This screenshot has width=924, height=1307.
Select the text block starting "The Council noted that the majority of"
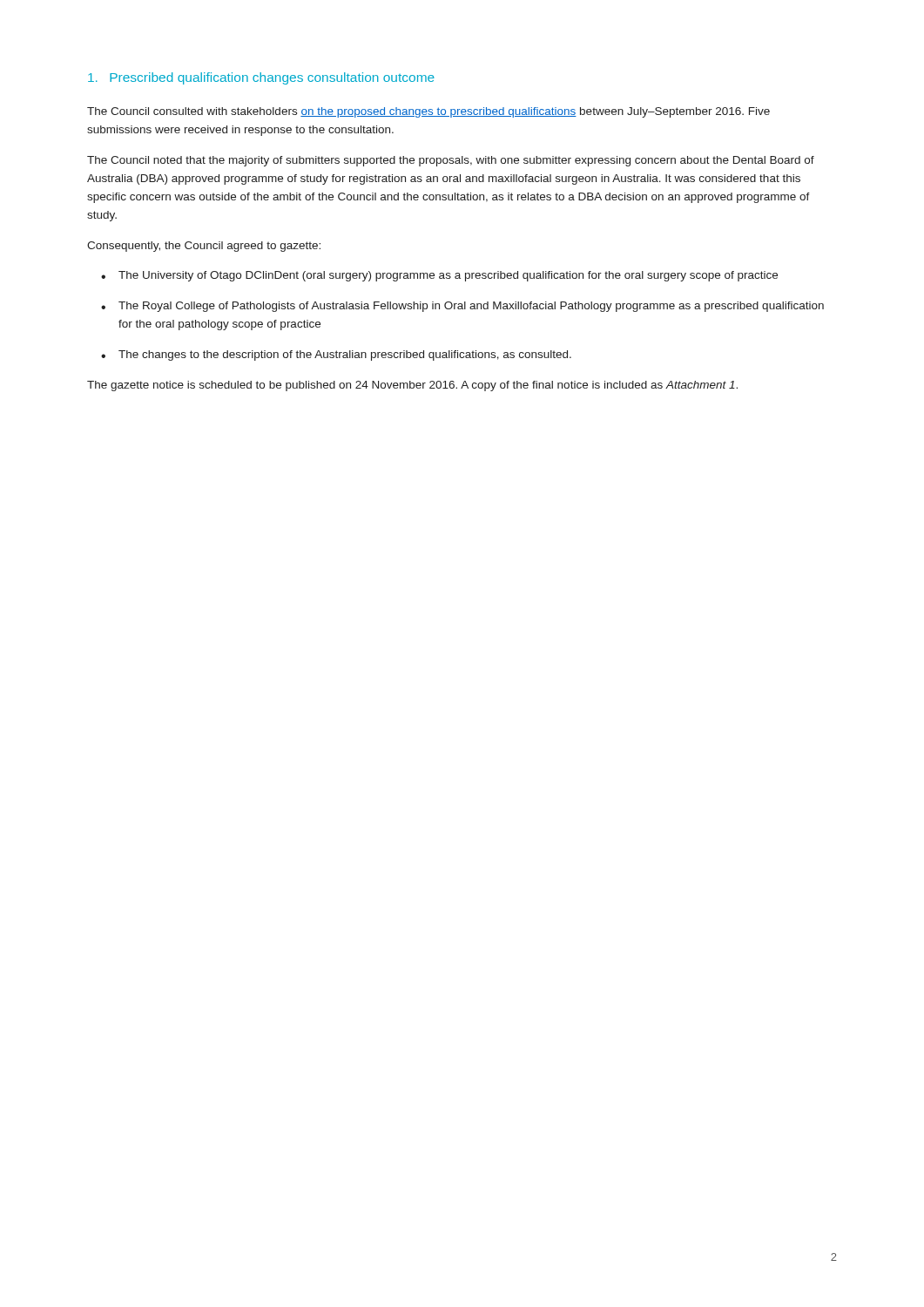pos(450,187)
